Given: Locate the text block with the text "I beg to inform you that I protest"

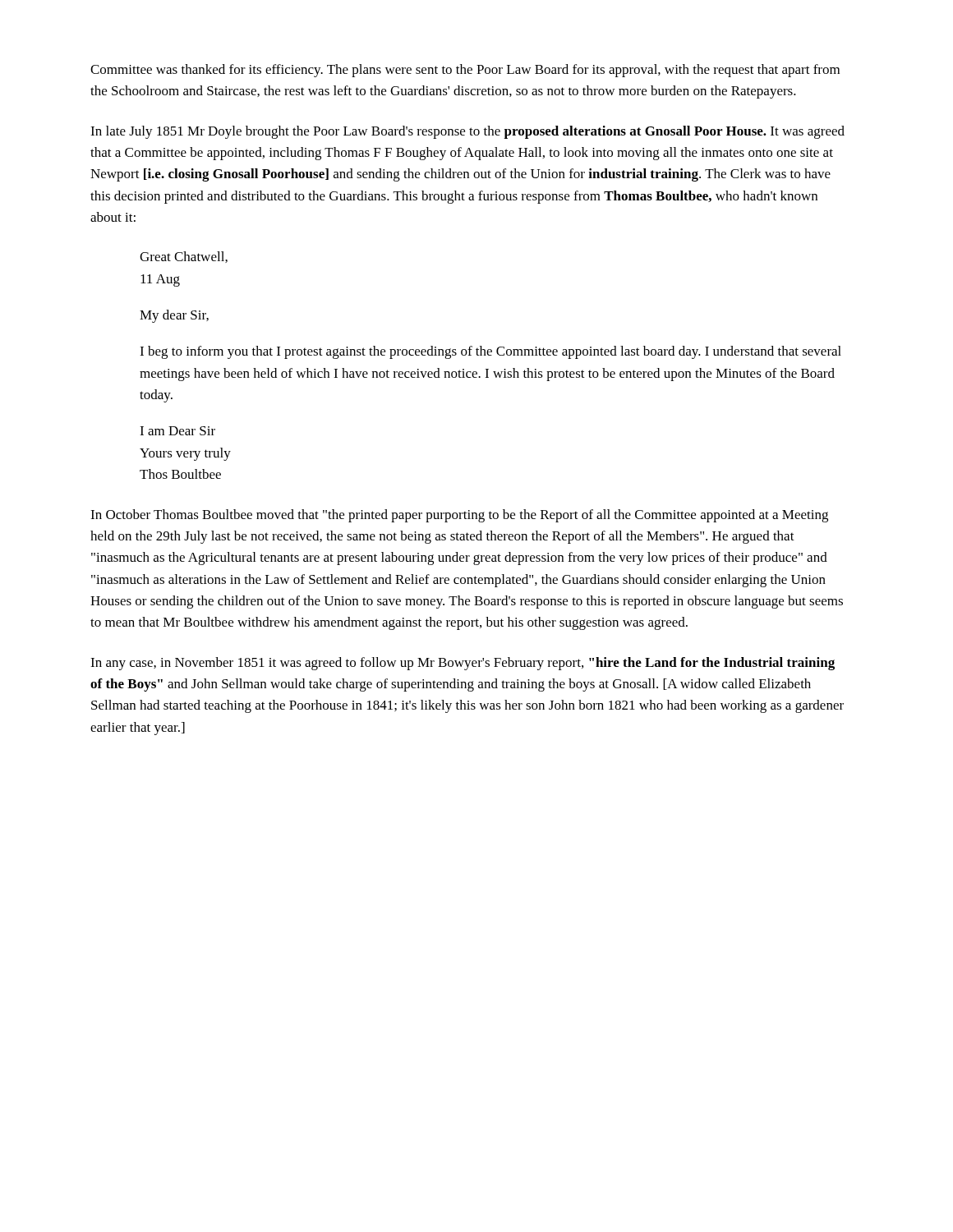Looking at the screenshot, I should pyautogui.click(x=491, y=373).
